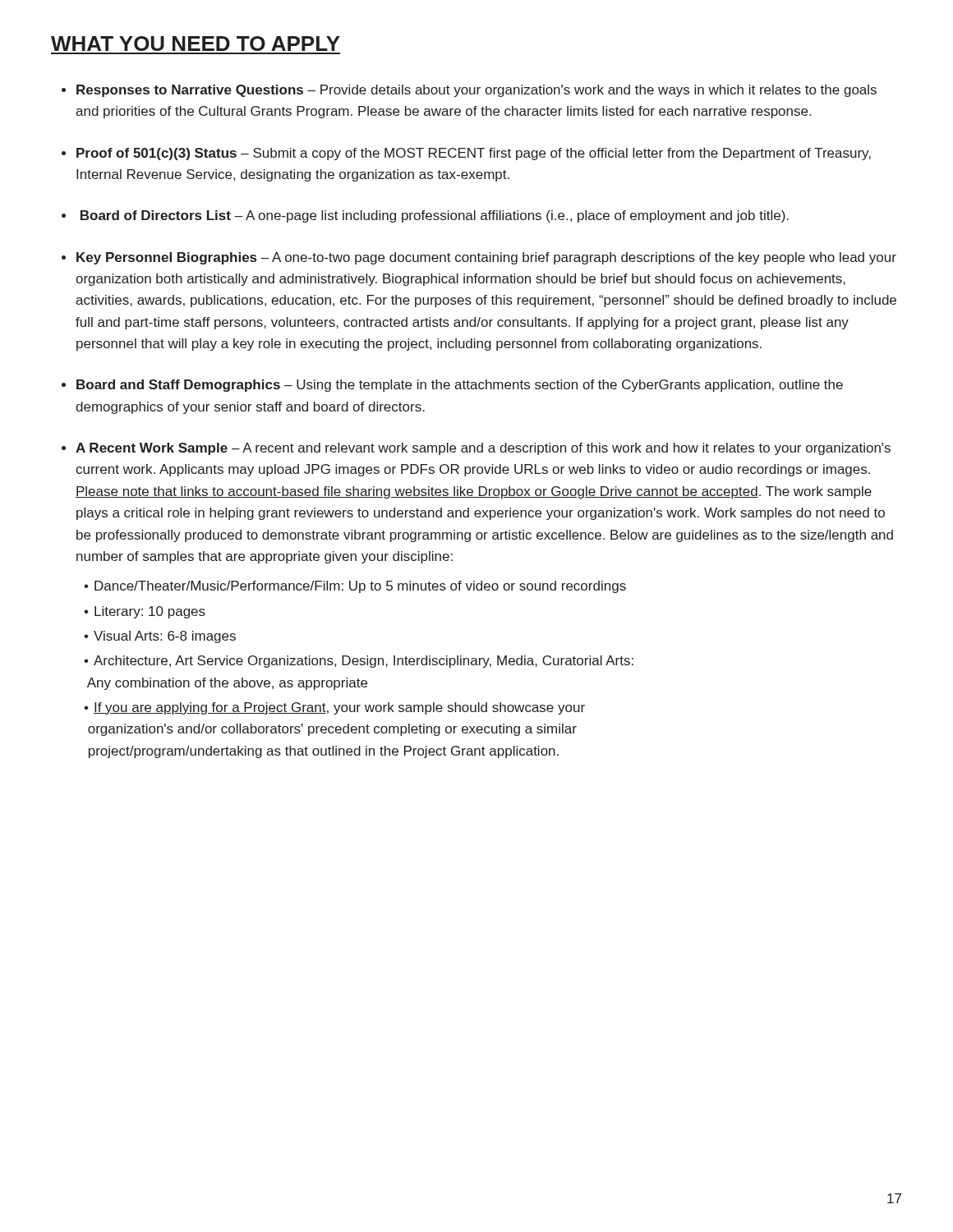Where does it say "Visual Arts: 6-8 images"?
953x1232 pixels.
tap(165, 636)
